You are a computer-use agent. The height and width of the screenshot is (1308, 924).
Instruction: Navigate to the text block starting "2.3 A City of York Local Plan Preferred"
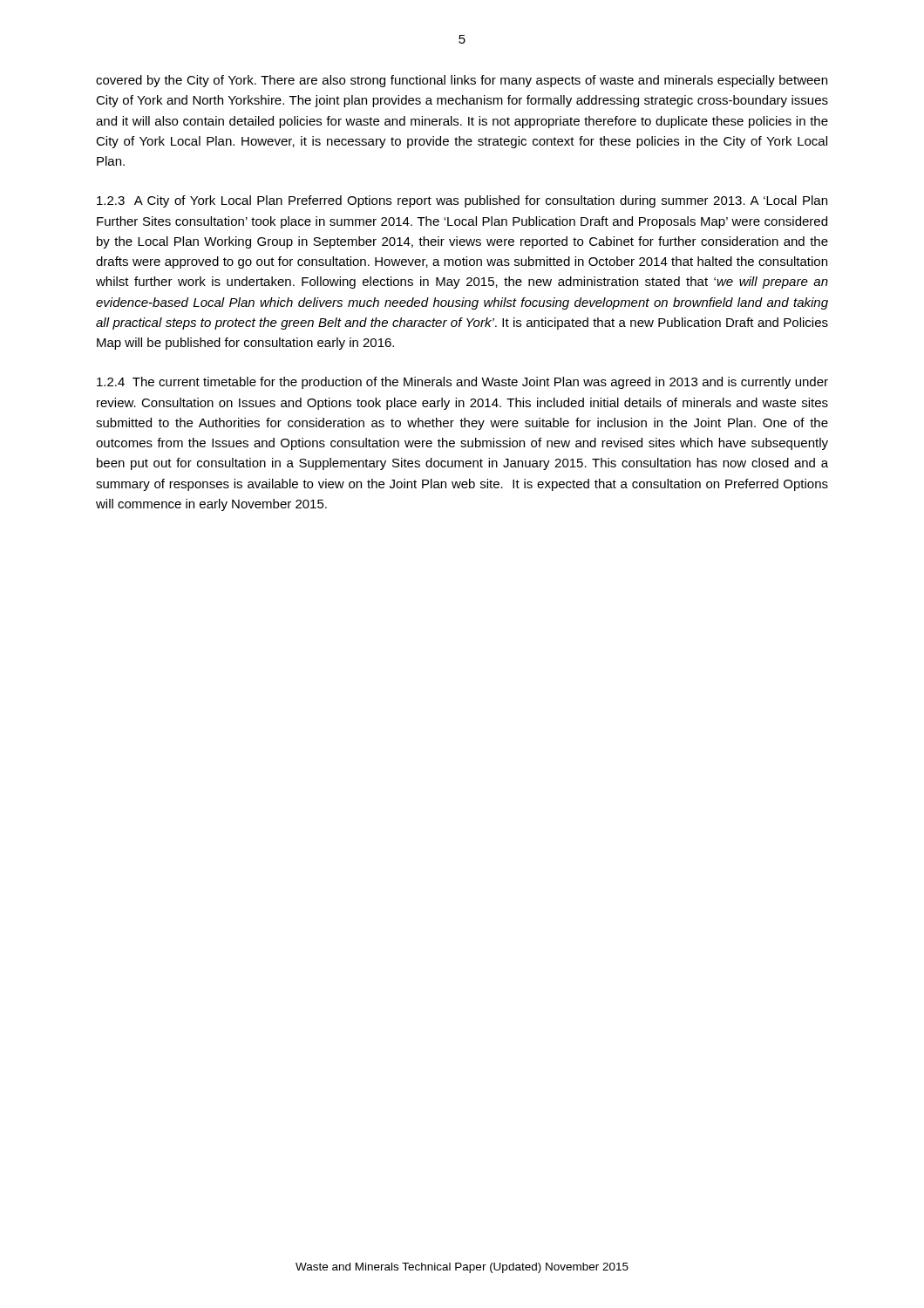[x=462, y=271]
